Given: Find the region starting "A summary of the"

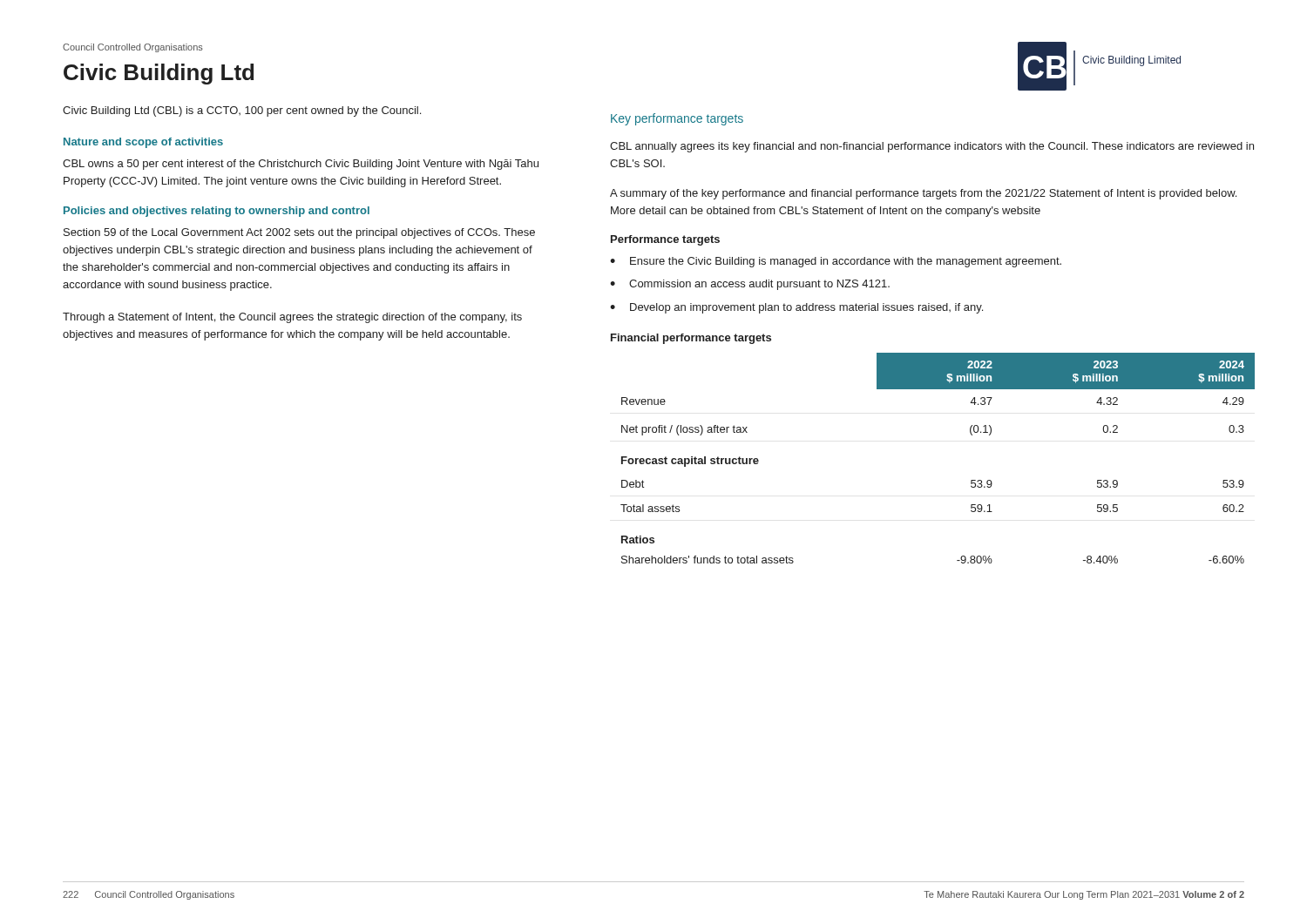Looking at the screenshot, I should pos(924,202).
